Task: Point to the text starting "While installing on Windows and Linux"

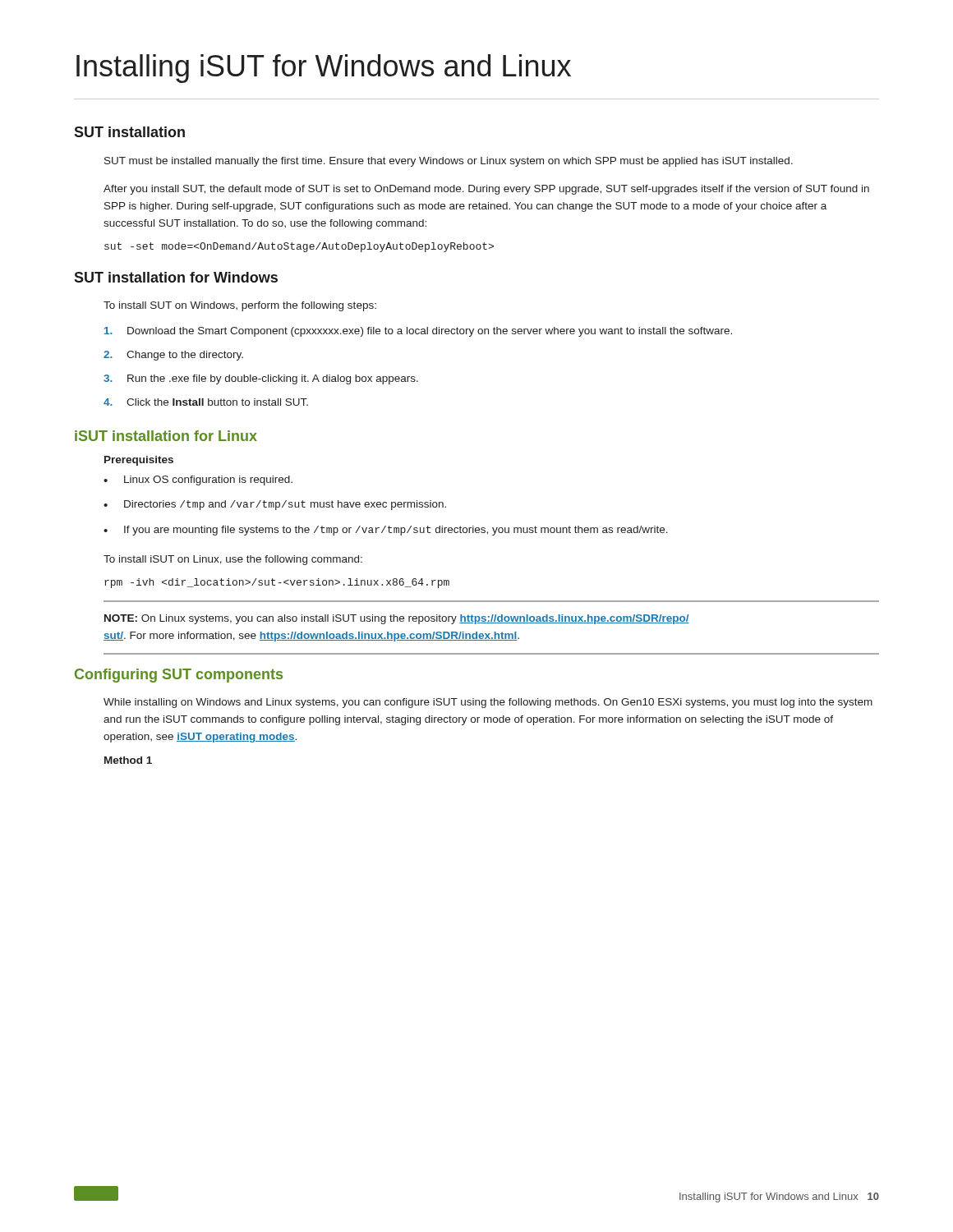Action: (491, 720)
